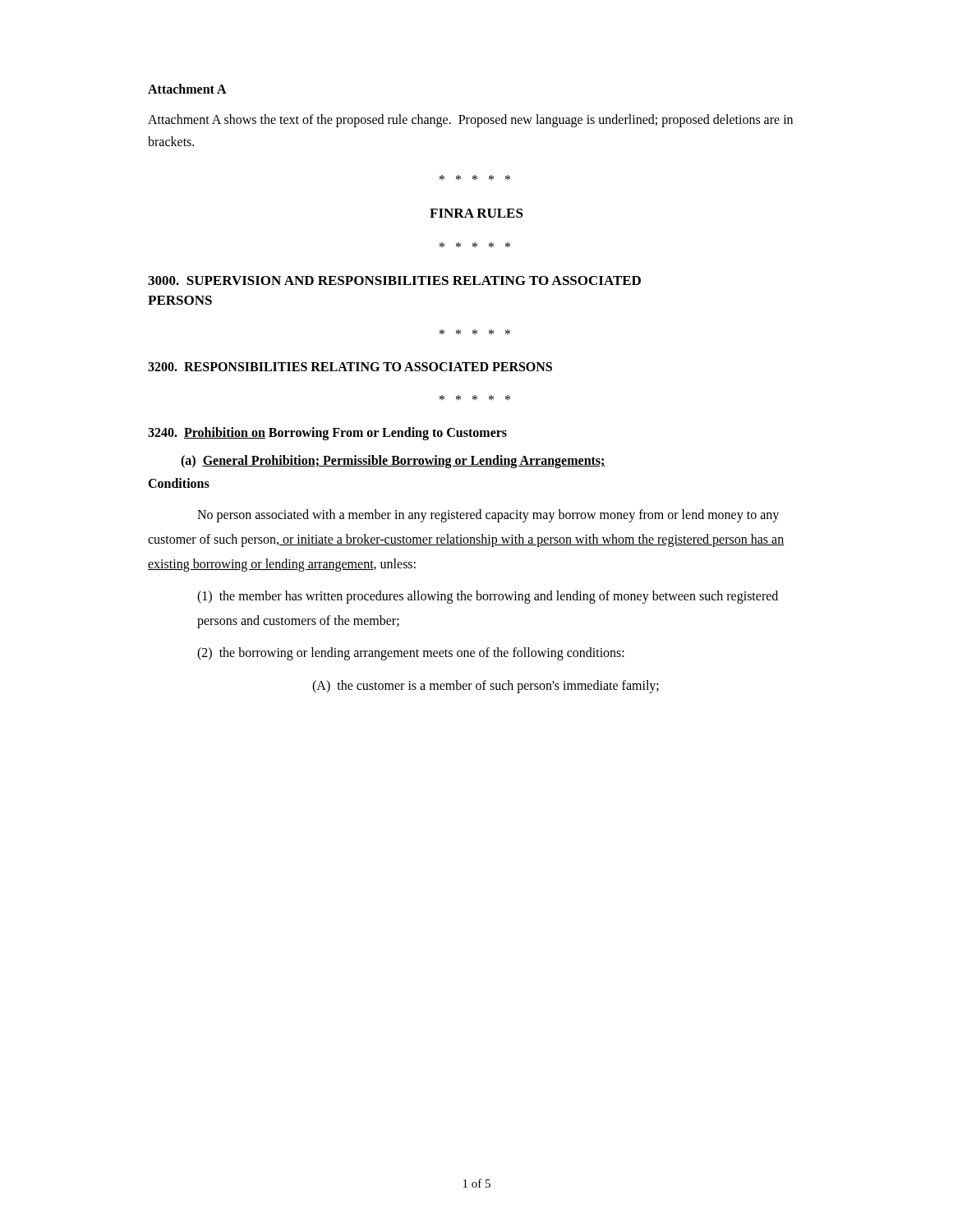Viewport: 953px width, 1232px height.
Task: Locate the region starting "No person associated with a member in"
Action: click(466, 539)
